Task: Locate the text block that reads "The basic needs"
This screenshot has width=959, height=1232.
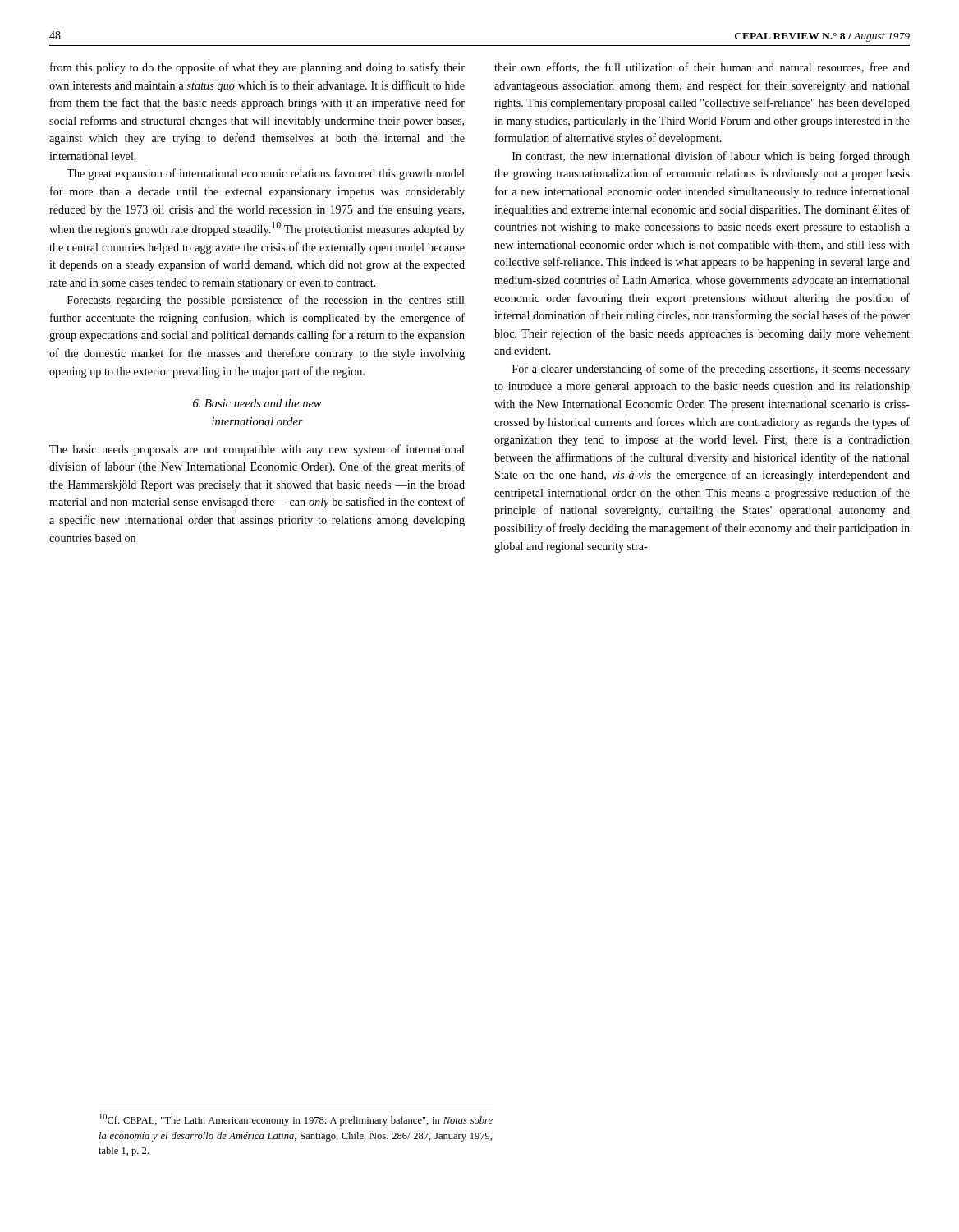Action: point(257,494)
